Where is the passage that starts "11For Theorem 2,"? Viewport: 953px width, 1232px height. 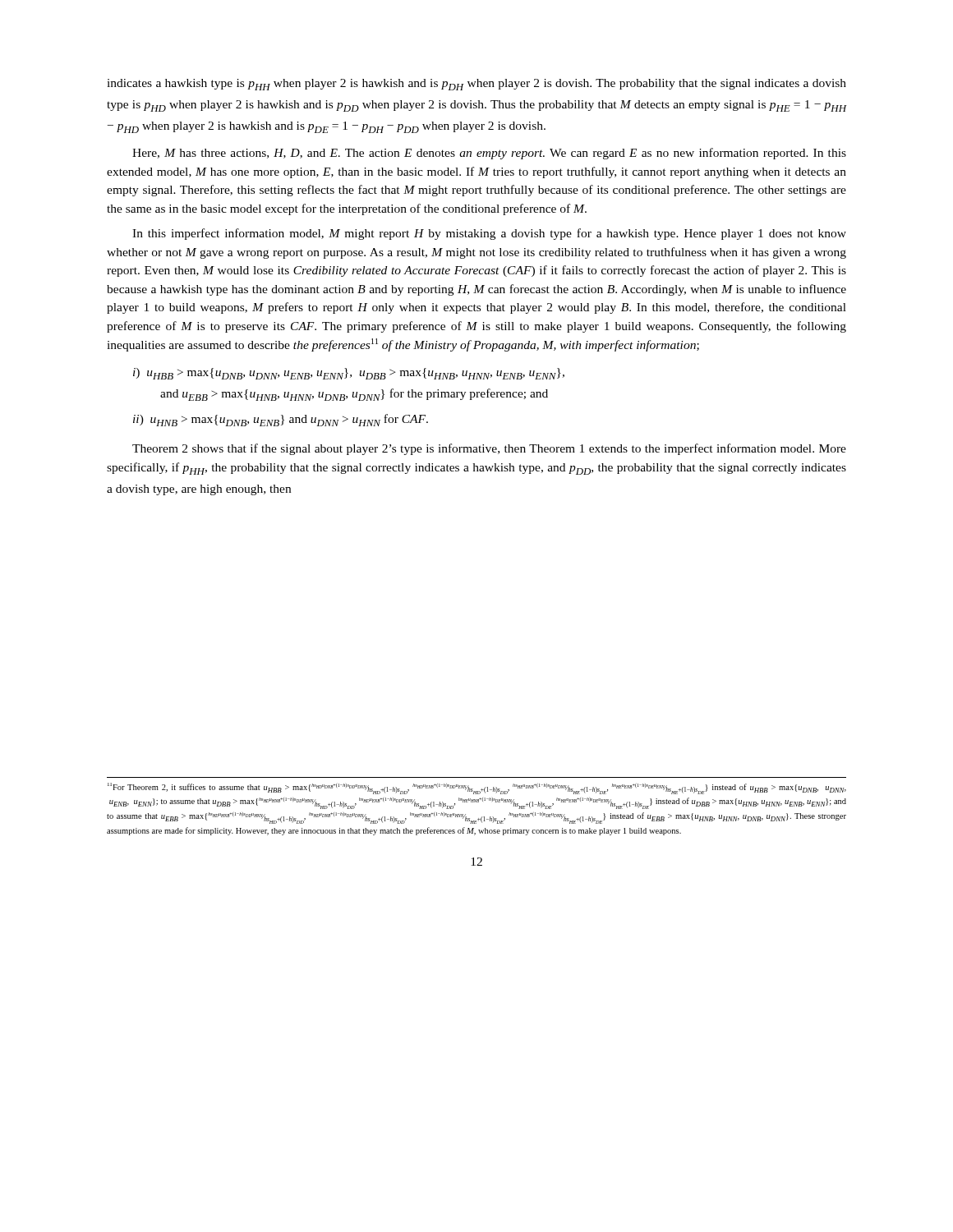click(x=476, y=809)
